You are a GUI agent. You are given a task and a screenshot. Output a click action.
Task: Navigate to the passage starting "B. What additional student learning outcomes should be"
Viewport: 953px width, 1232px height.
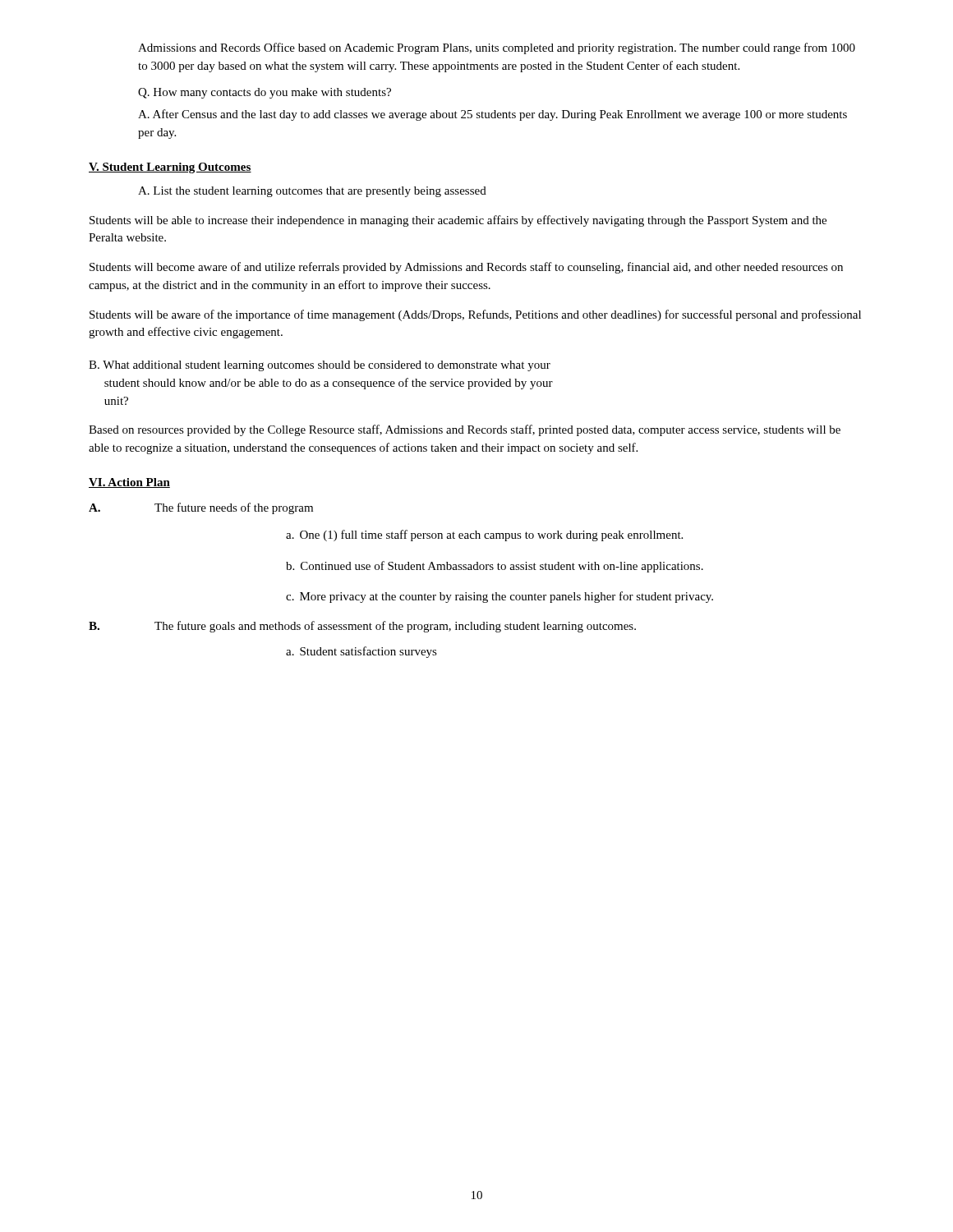point(476,383)
